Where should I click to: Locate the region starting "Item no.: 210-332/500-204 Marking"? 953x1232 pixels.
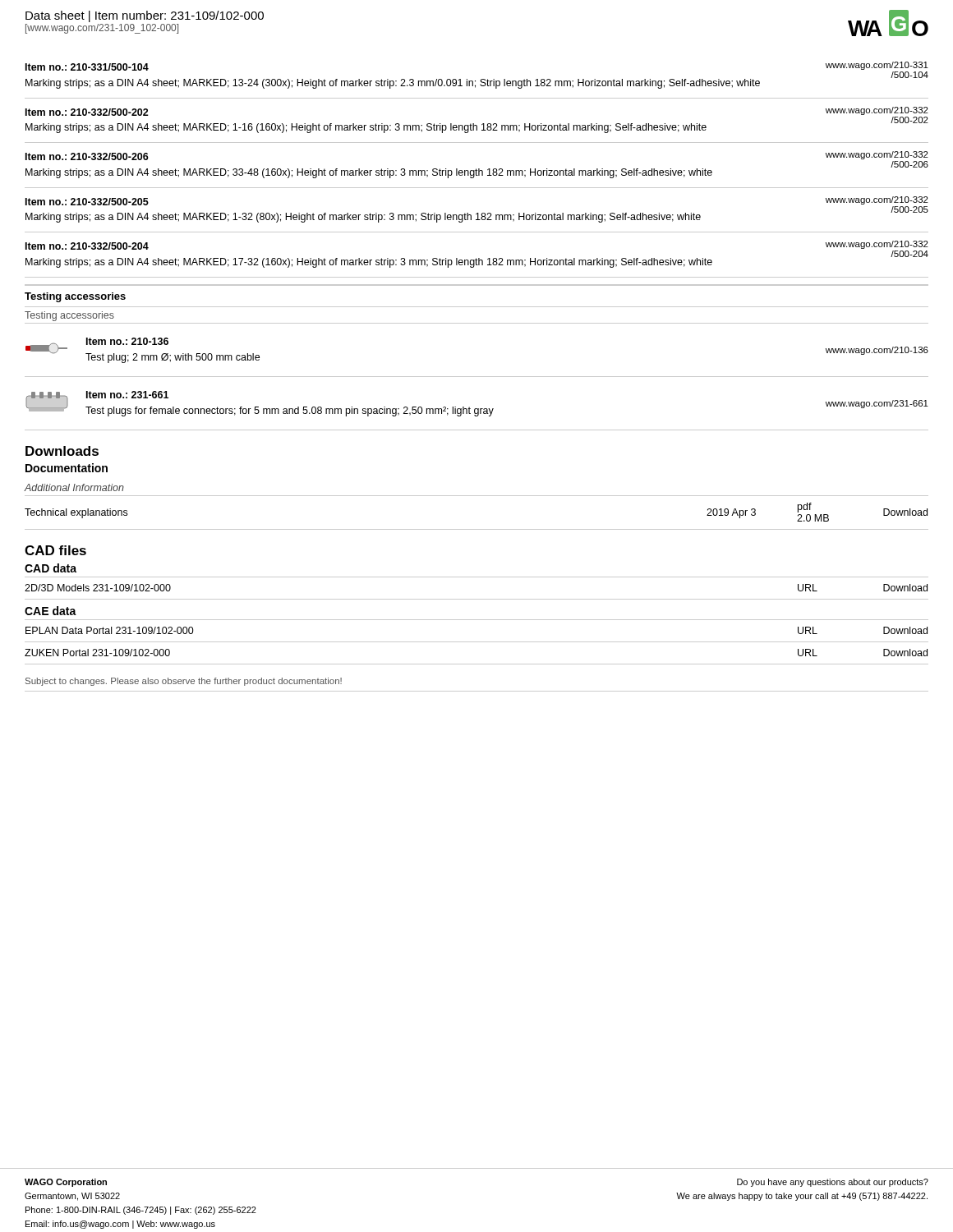[476, 254]
